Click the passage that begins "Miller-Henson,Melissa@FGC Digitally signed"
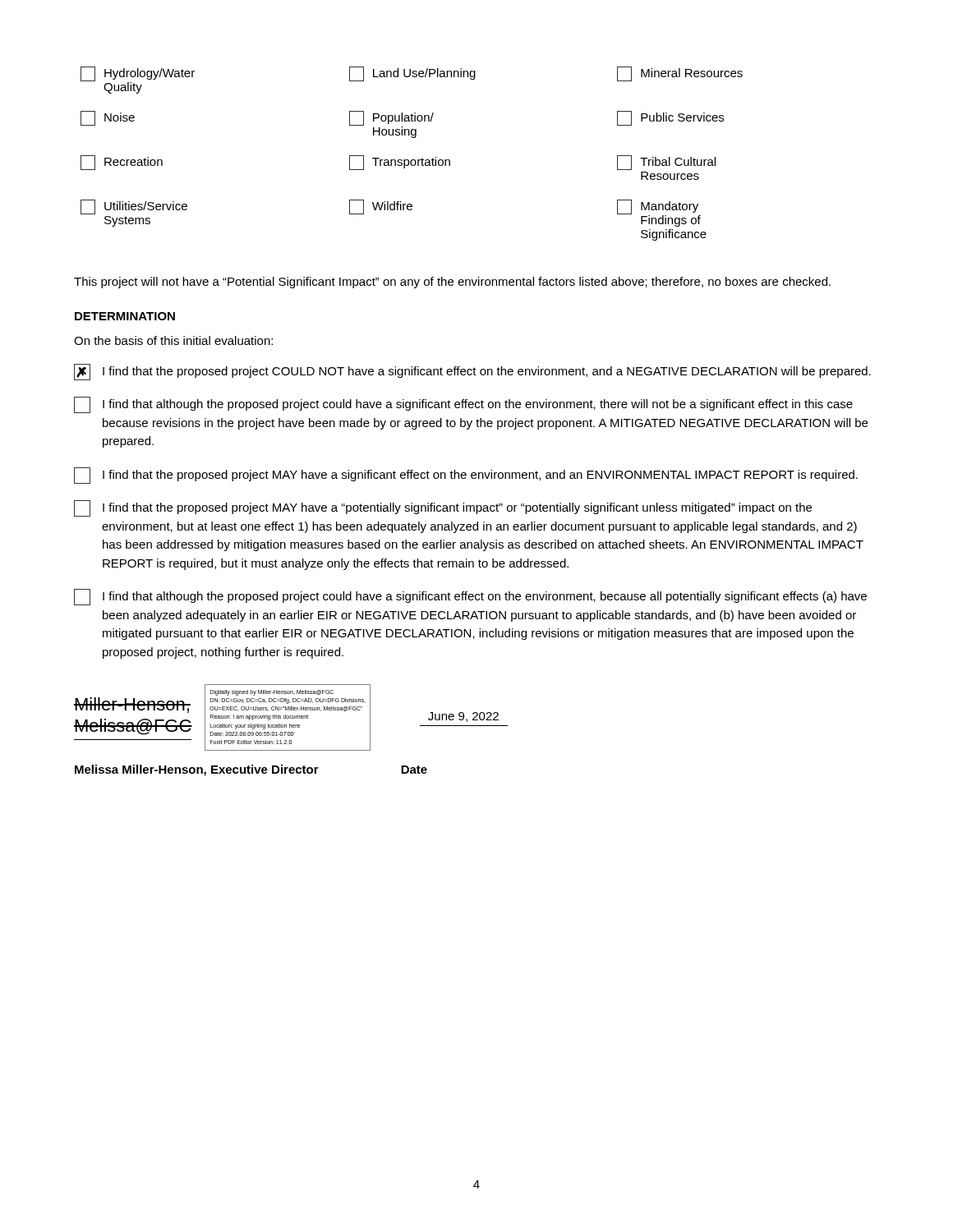The image size is (953, 1232). pos(291,717)
